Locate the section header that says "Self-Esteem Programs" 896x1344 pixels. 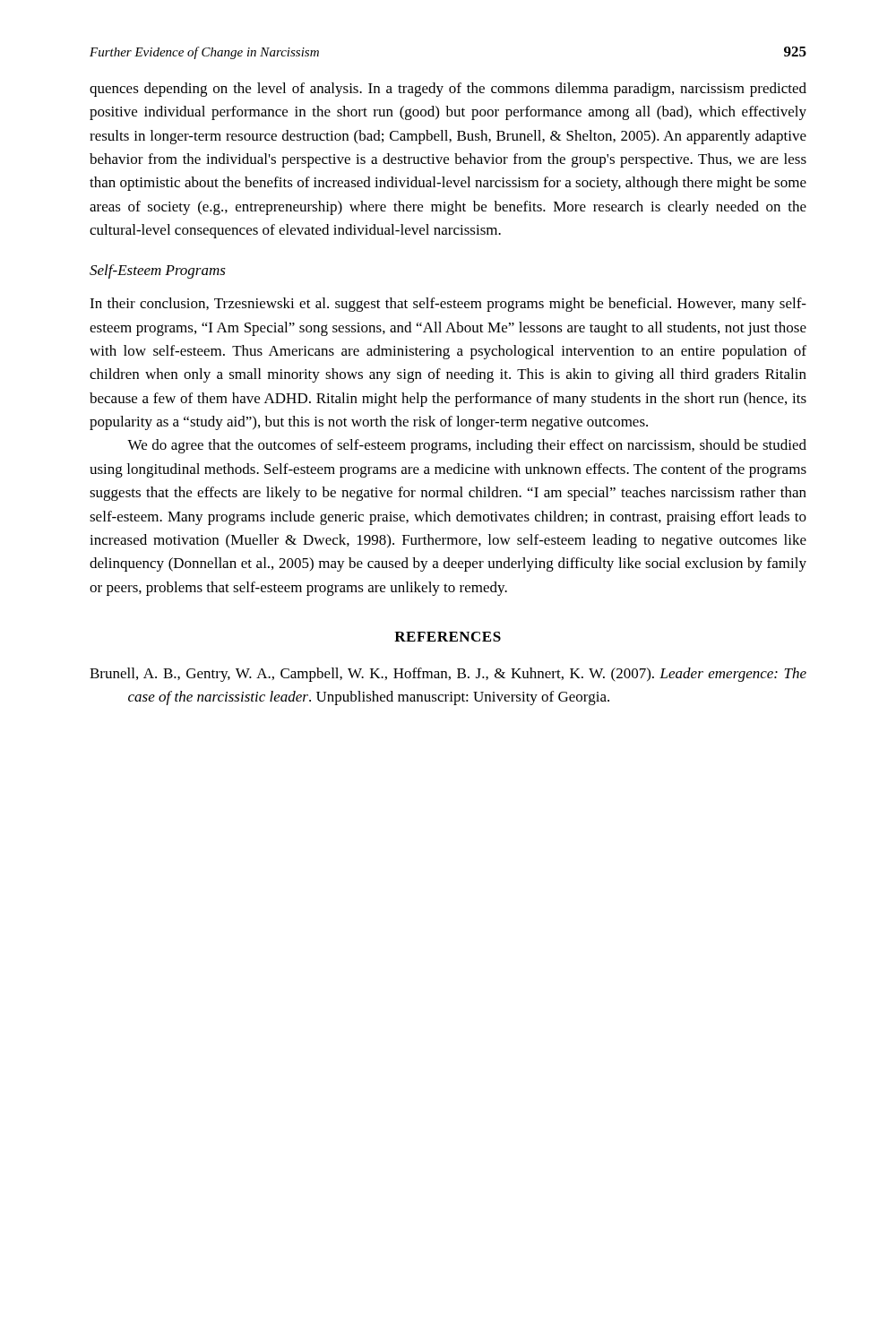[x=158, y=270]
